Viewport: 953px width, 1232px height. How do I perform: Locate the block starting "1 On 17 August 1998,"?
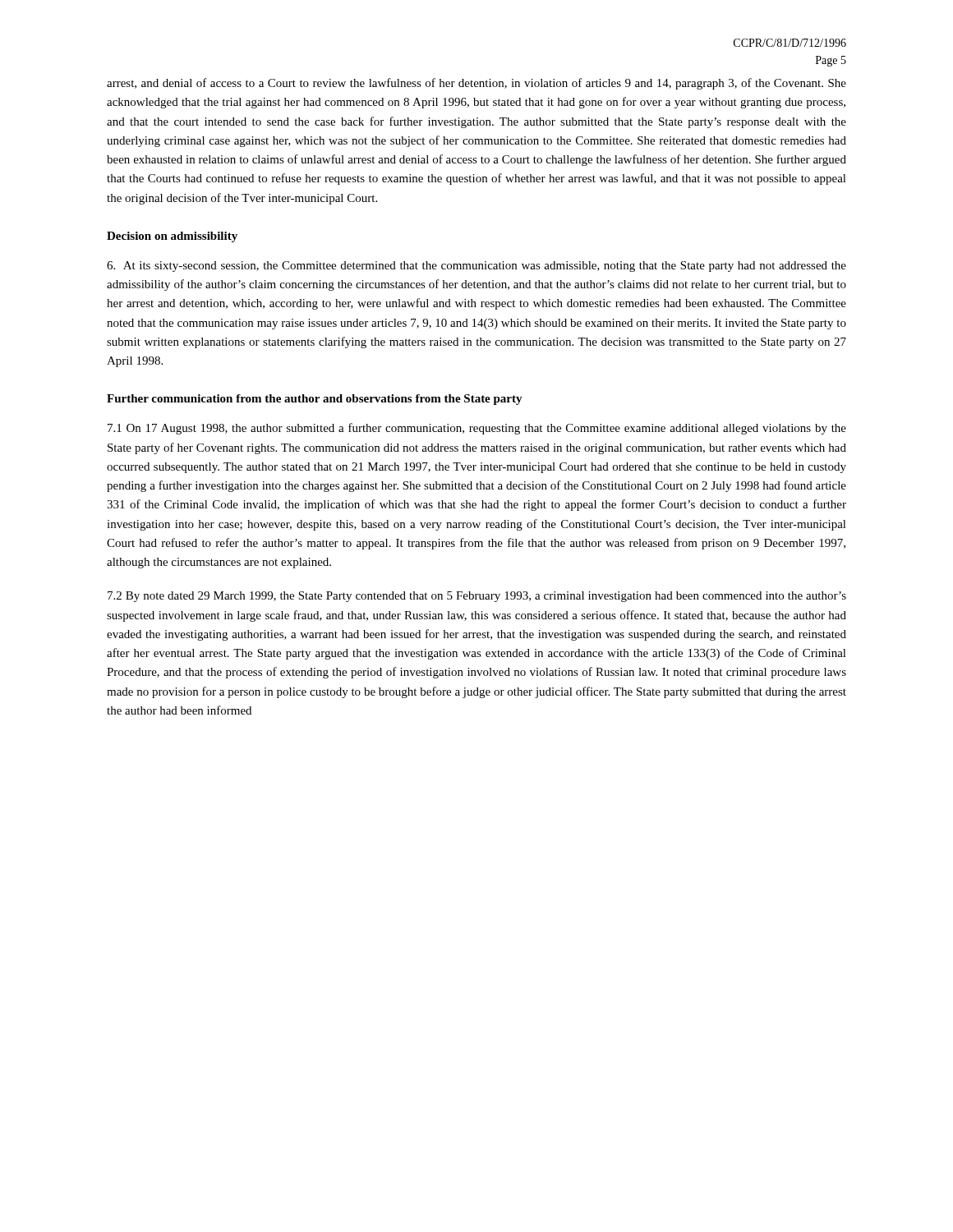(x=476, y=495)
